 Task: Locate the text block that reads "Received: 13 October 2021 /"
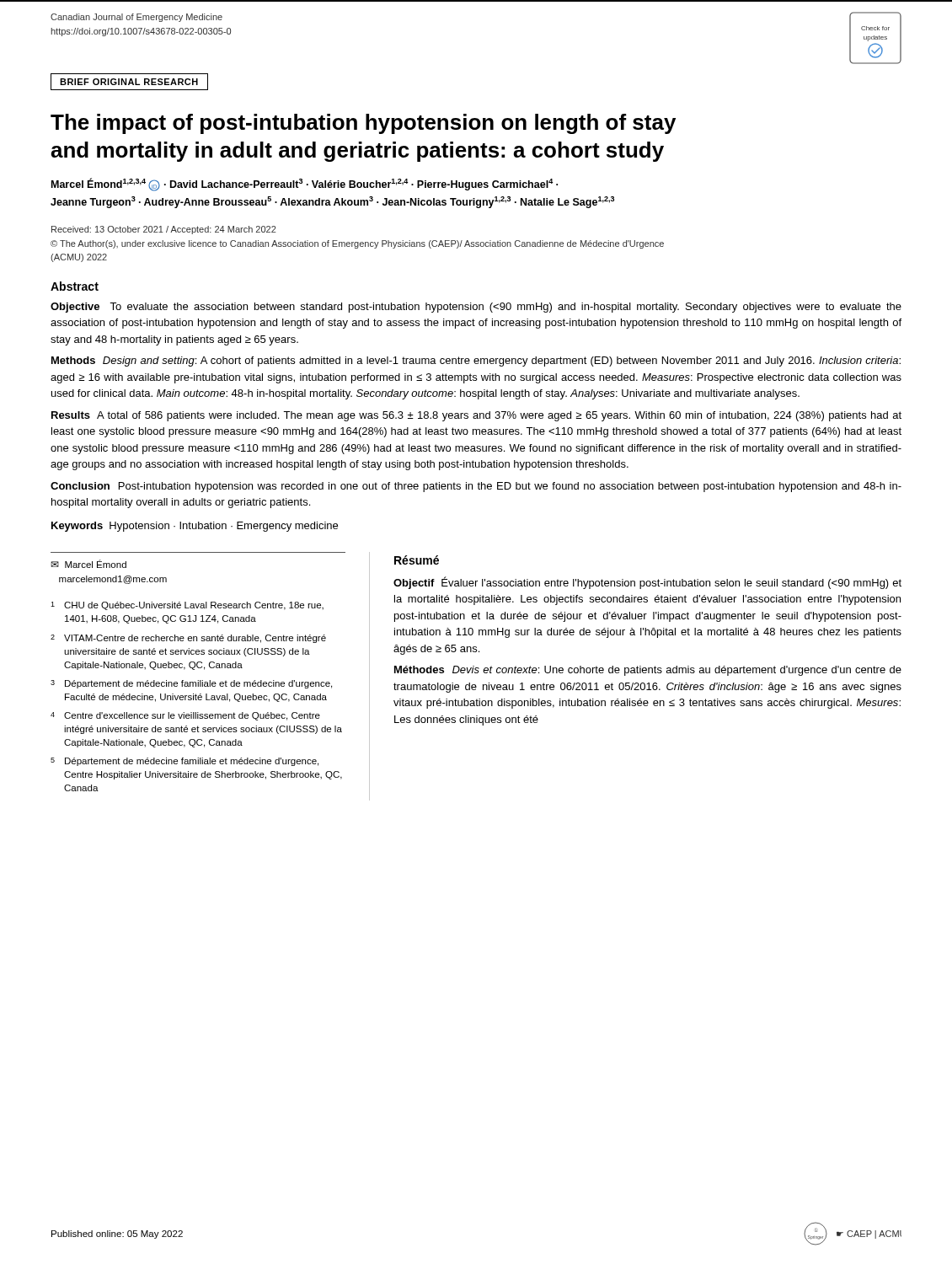point(357,243)
